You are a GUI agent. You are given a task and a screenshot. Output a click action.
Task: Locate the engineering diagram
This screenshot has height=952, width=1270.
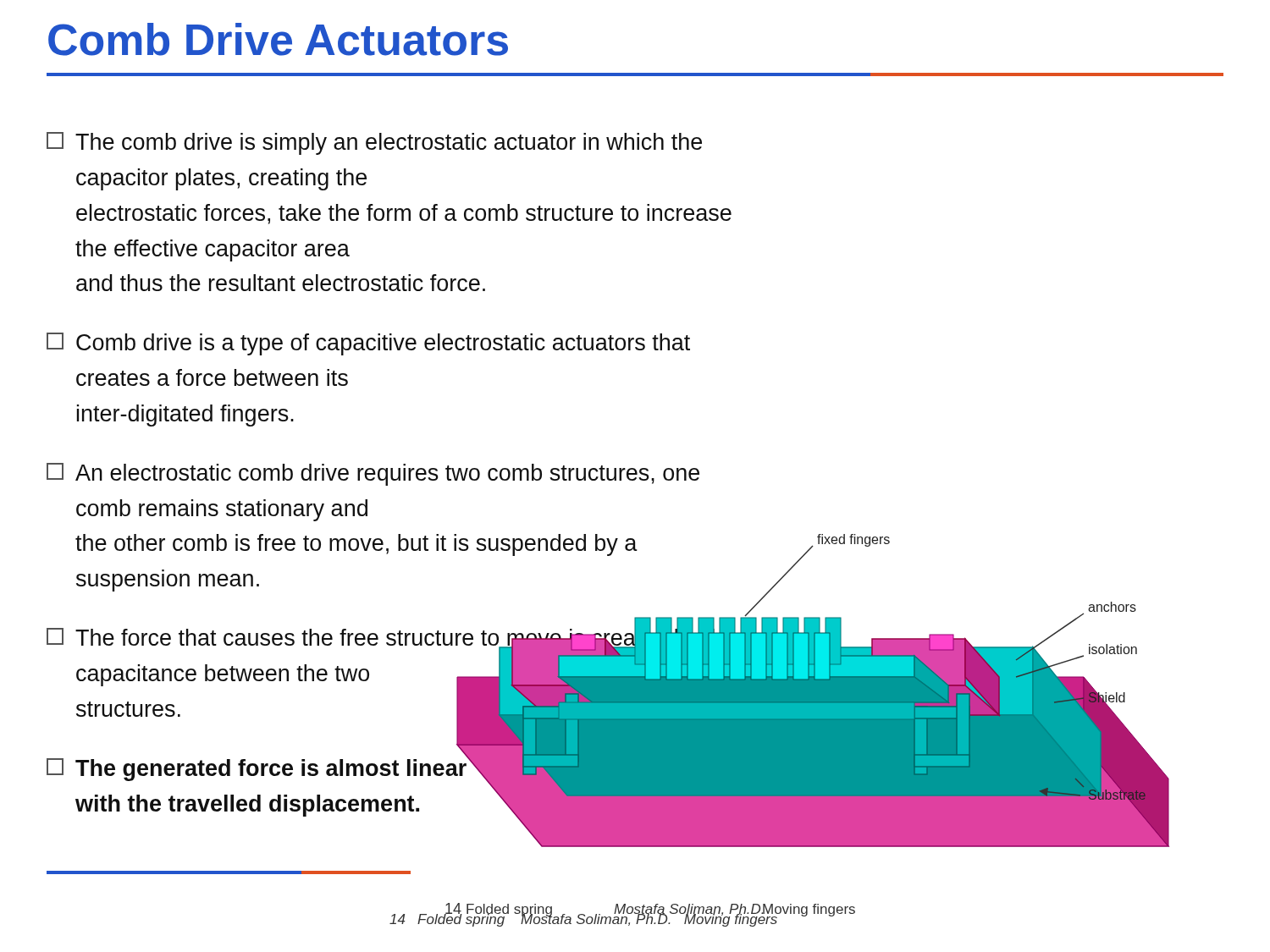tap(804, 673)
